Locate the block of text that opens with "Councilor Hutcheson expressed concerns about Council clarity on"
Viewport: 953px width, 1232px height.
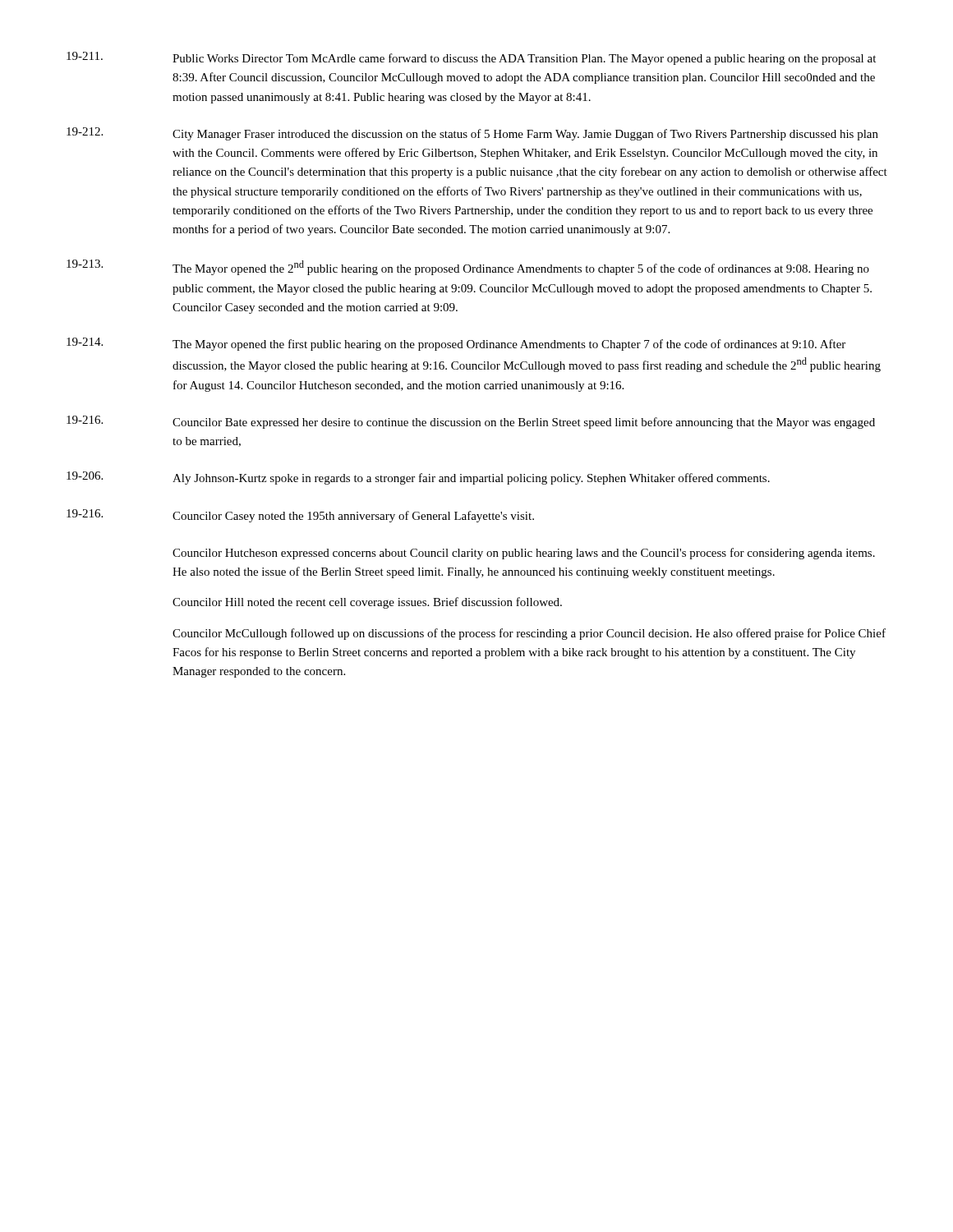[x=524, y=562]
